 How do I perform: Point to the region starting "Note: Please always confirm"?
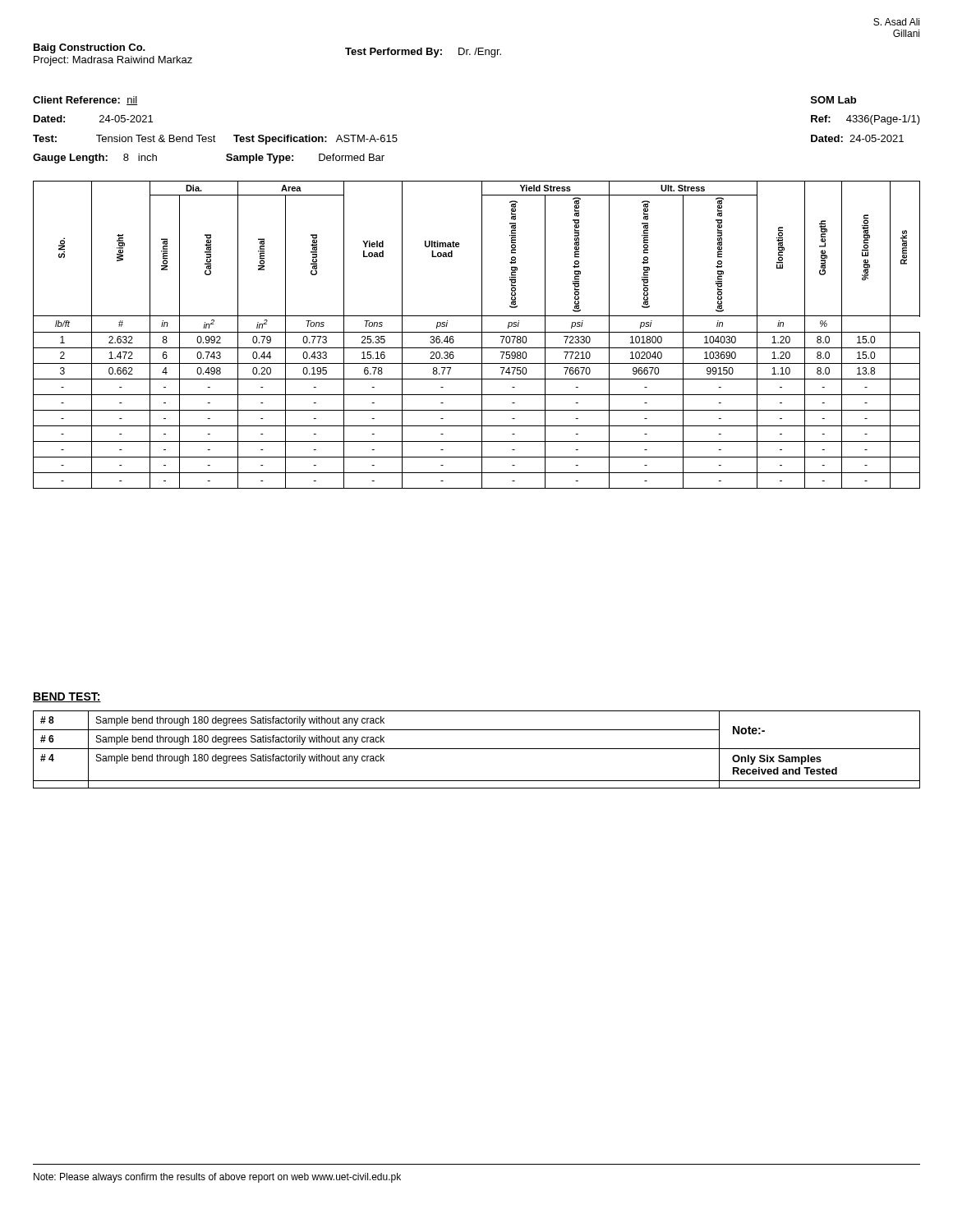[217, 1177]
